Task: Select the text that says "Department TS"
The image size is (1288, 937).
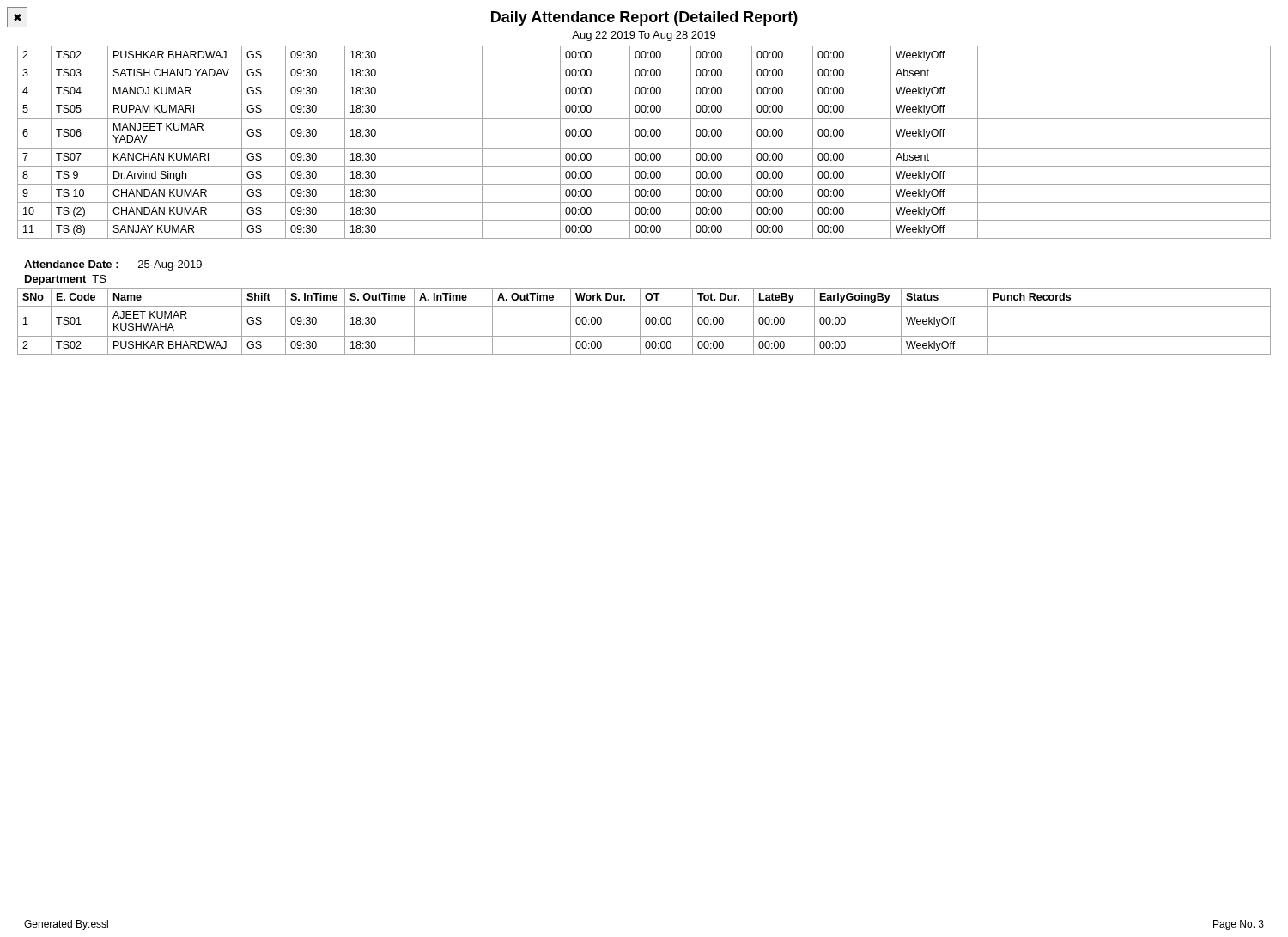Action: pyautogui.click(x=65, y=279)
